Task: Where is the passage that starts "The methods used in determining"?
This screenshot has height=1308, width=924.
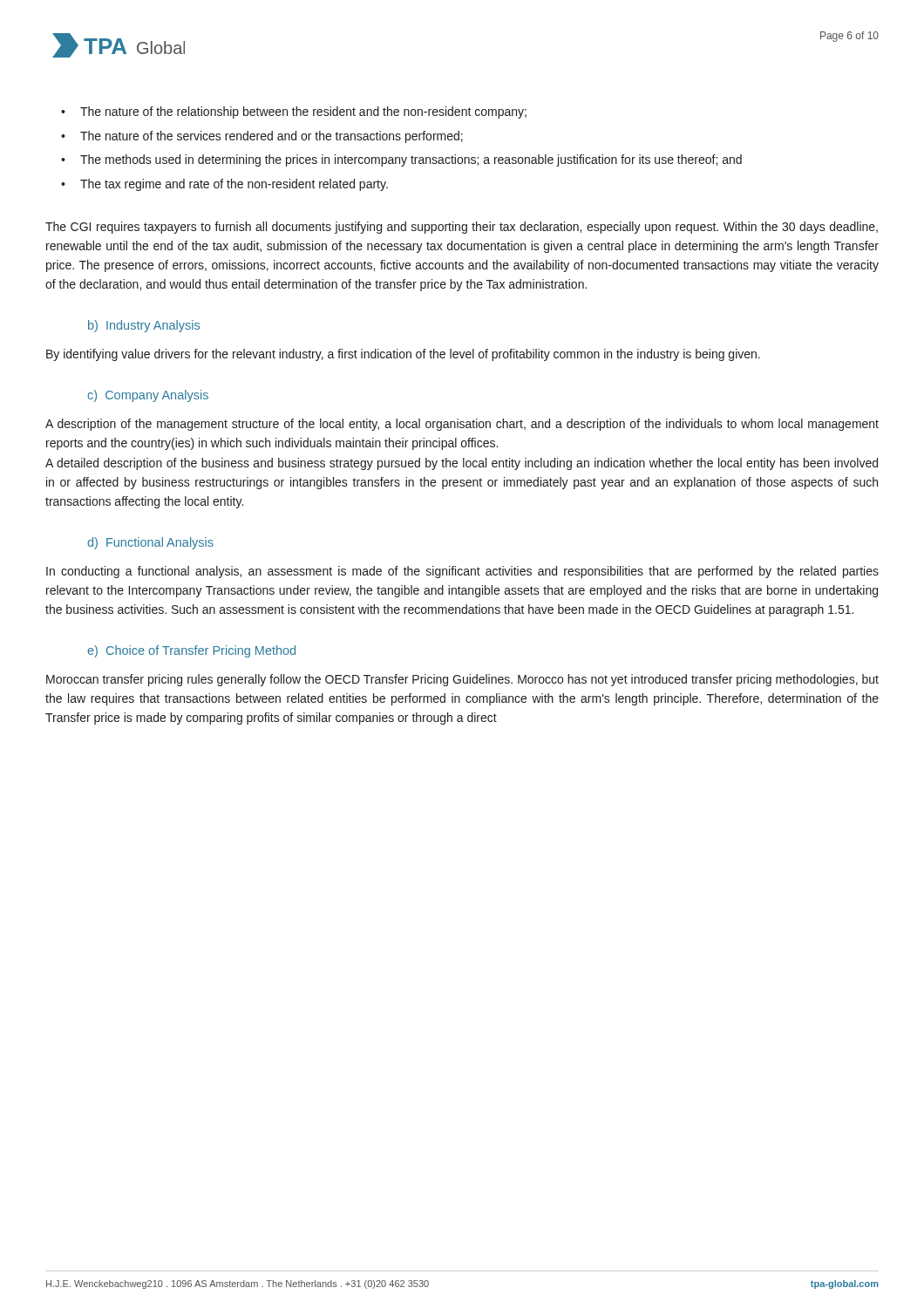Action: click(411, 160)
